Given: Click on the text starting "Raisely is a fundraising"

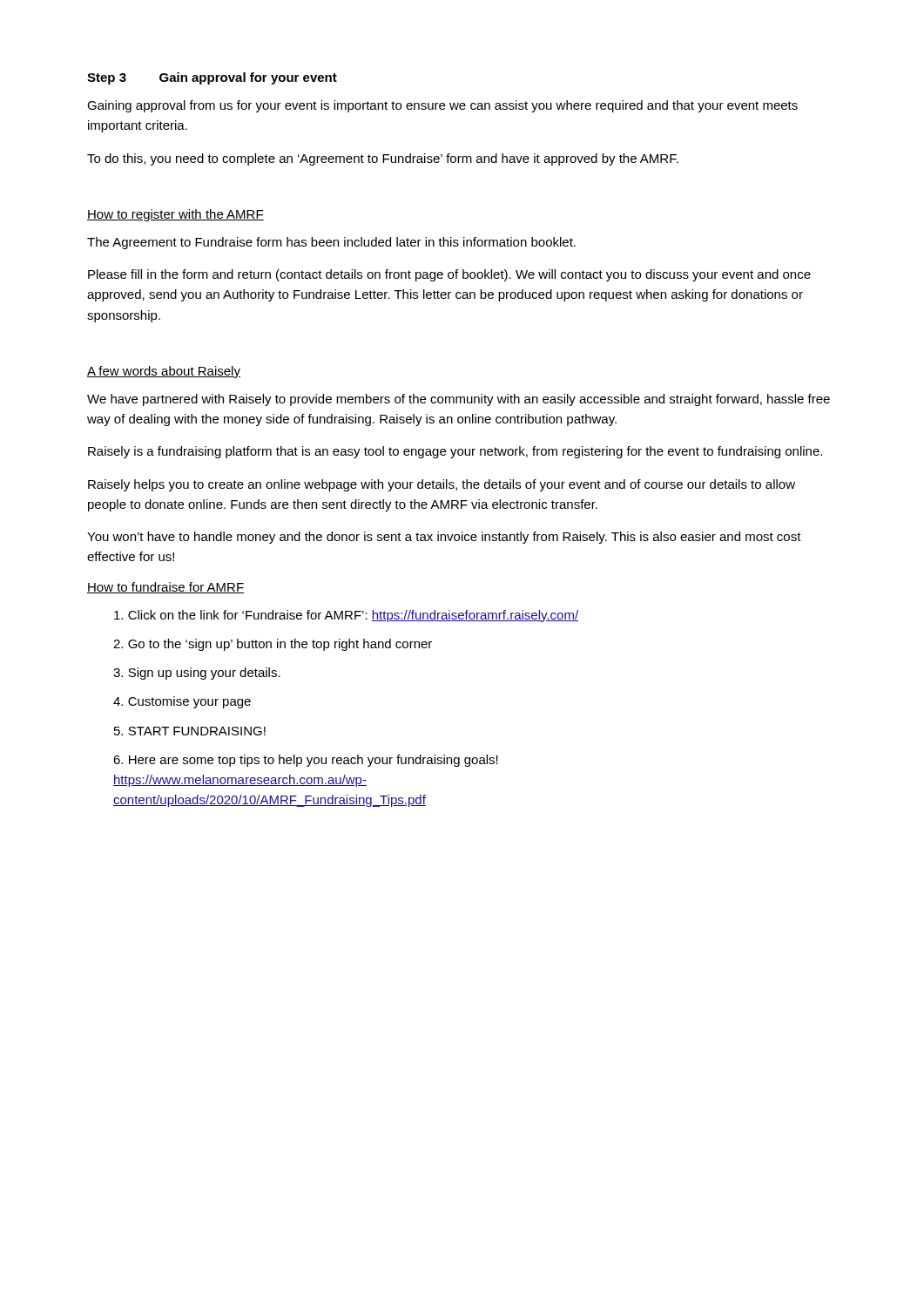Looking at the screenshot, I should (455, 451).
